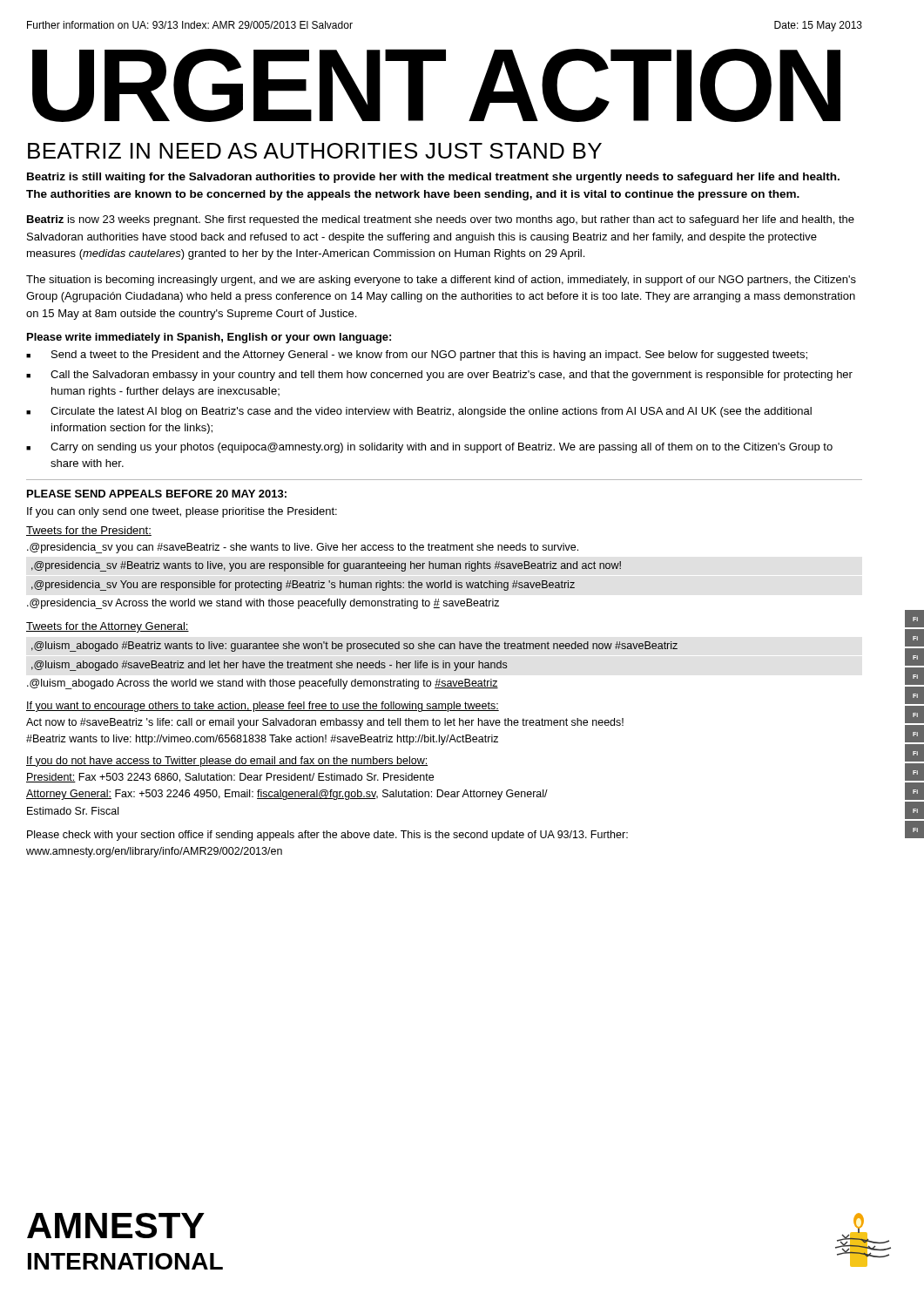Find the passage starting "■ Call the"
Image resolution: width=924 pixels, height=1307 pixels.
pos(444,383)
